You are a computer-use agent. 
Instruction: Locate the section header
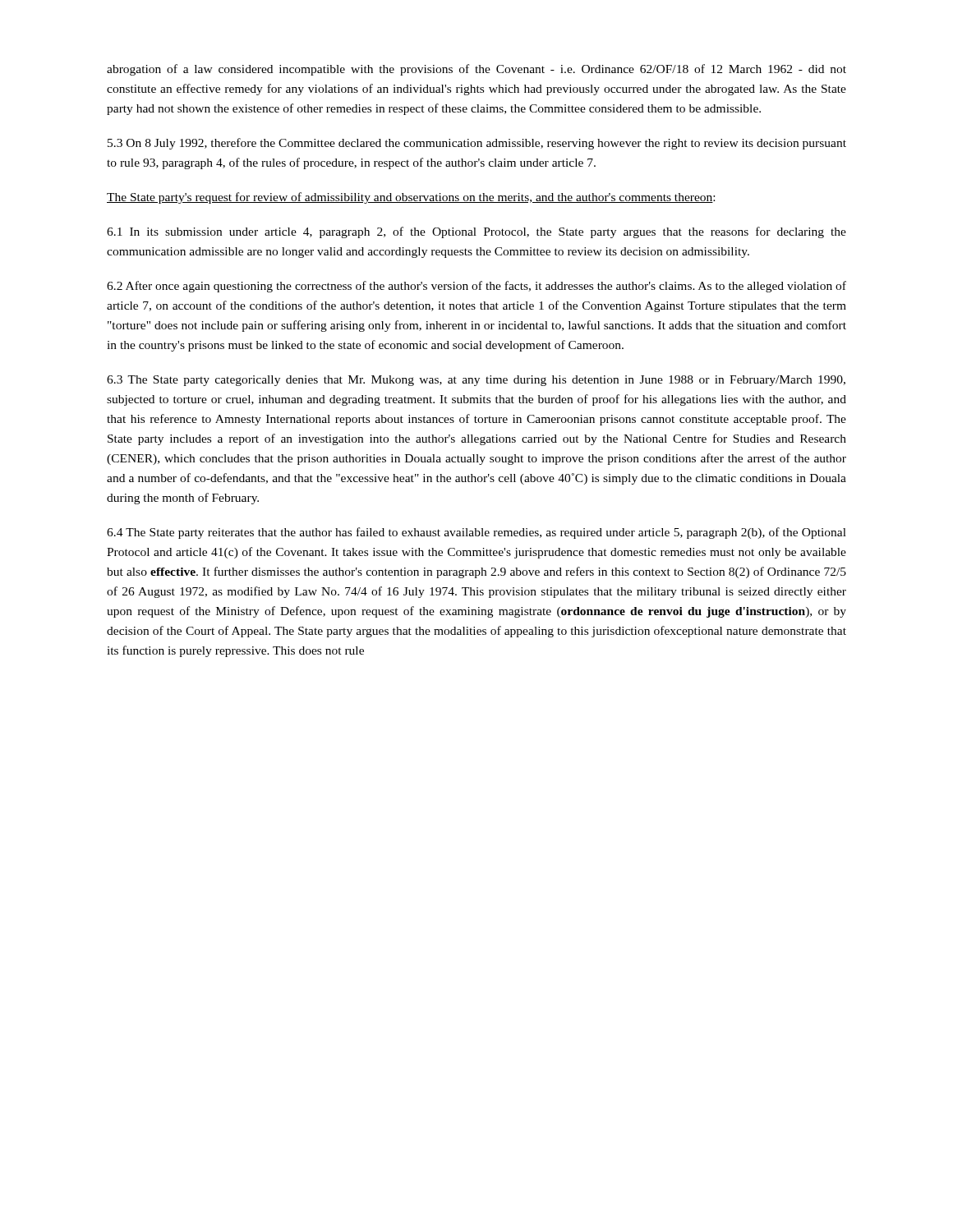click(x=411, y=197)
